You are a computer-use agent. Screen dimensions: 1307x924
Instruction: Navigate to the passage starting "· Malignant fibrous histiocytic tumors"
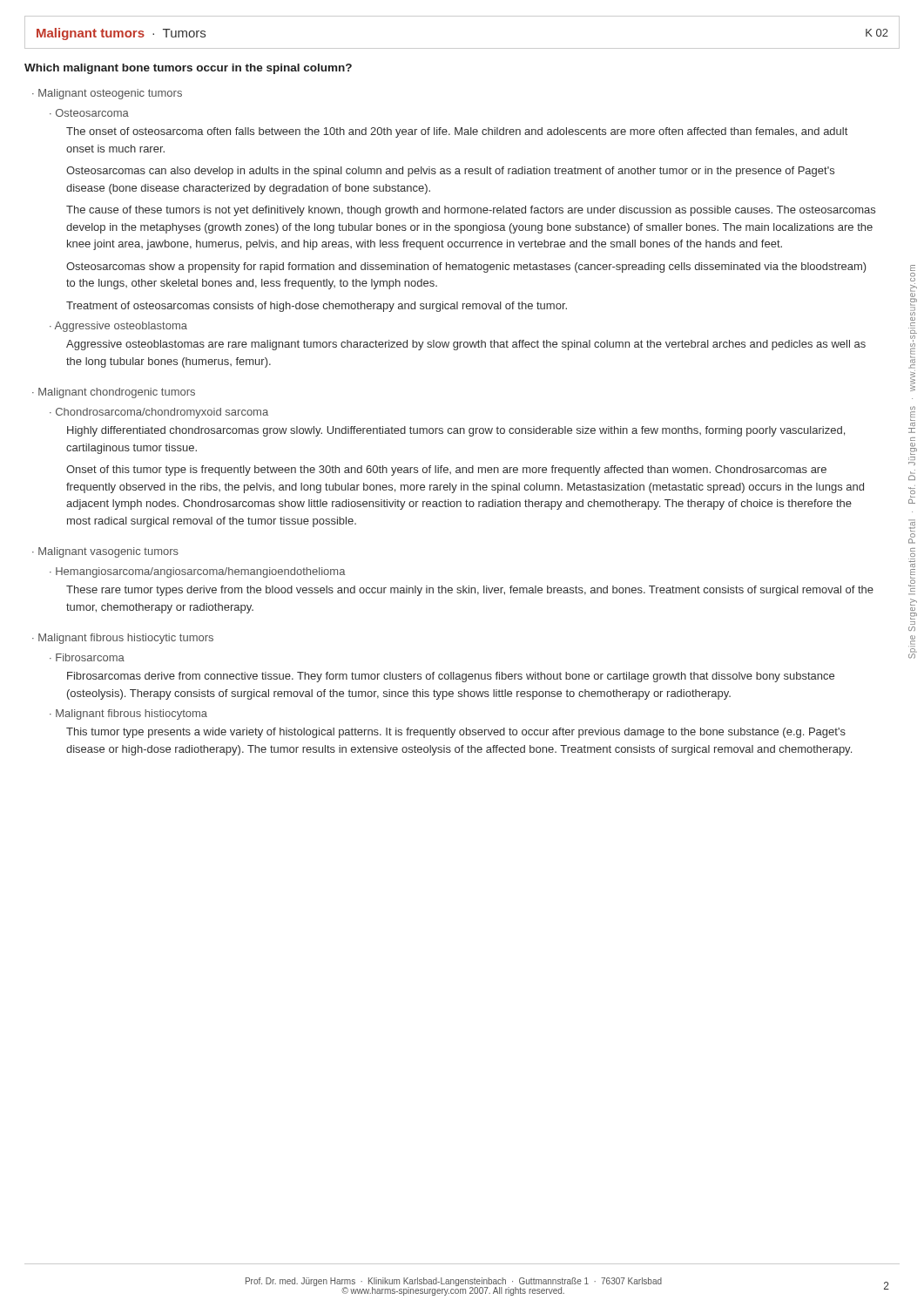(123, 637)
